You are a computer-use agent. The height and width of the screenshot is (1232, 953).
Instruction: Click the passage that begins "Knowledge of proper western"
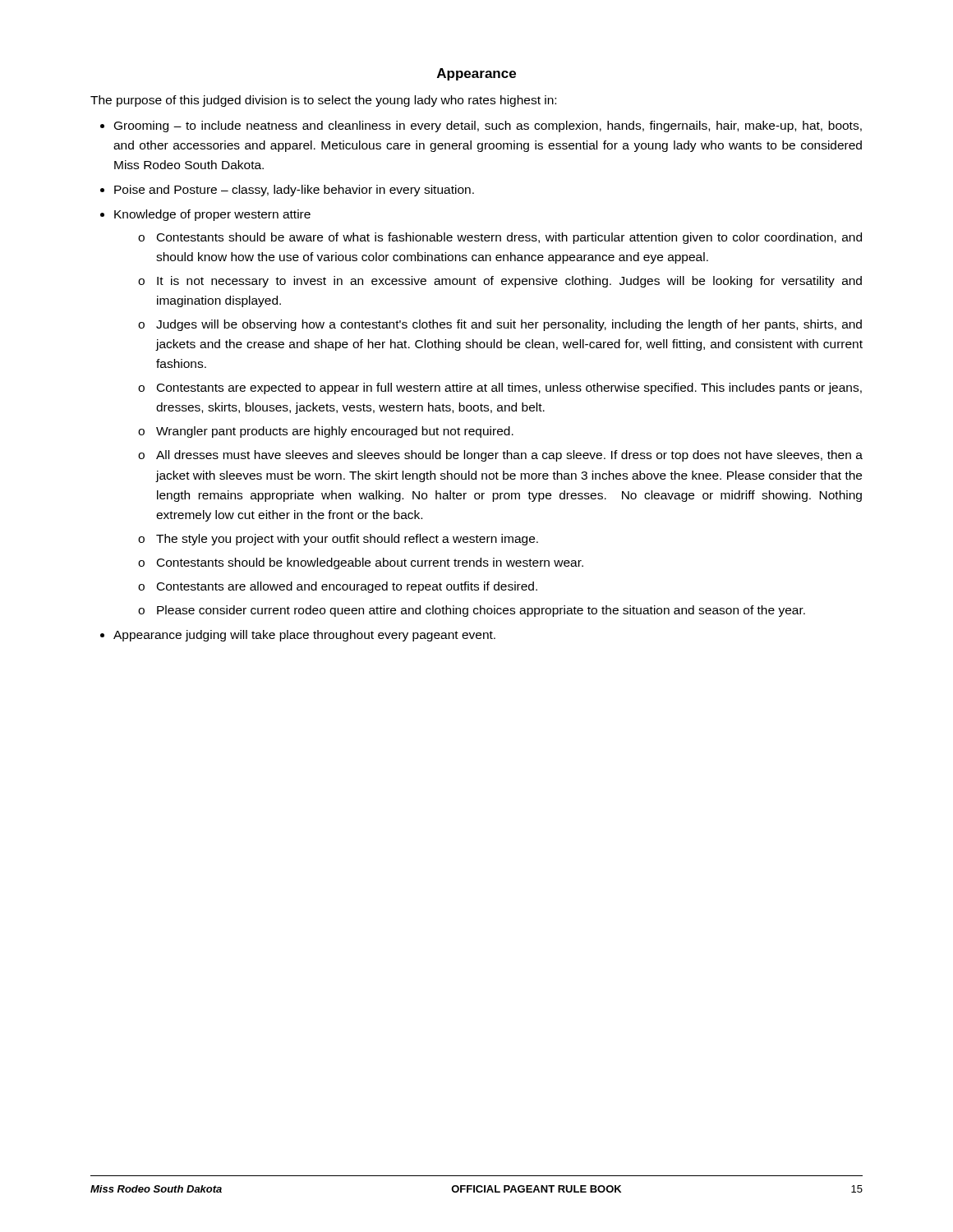(x=488, y=414)
